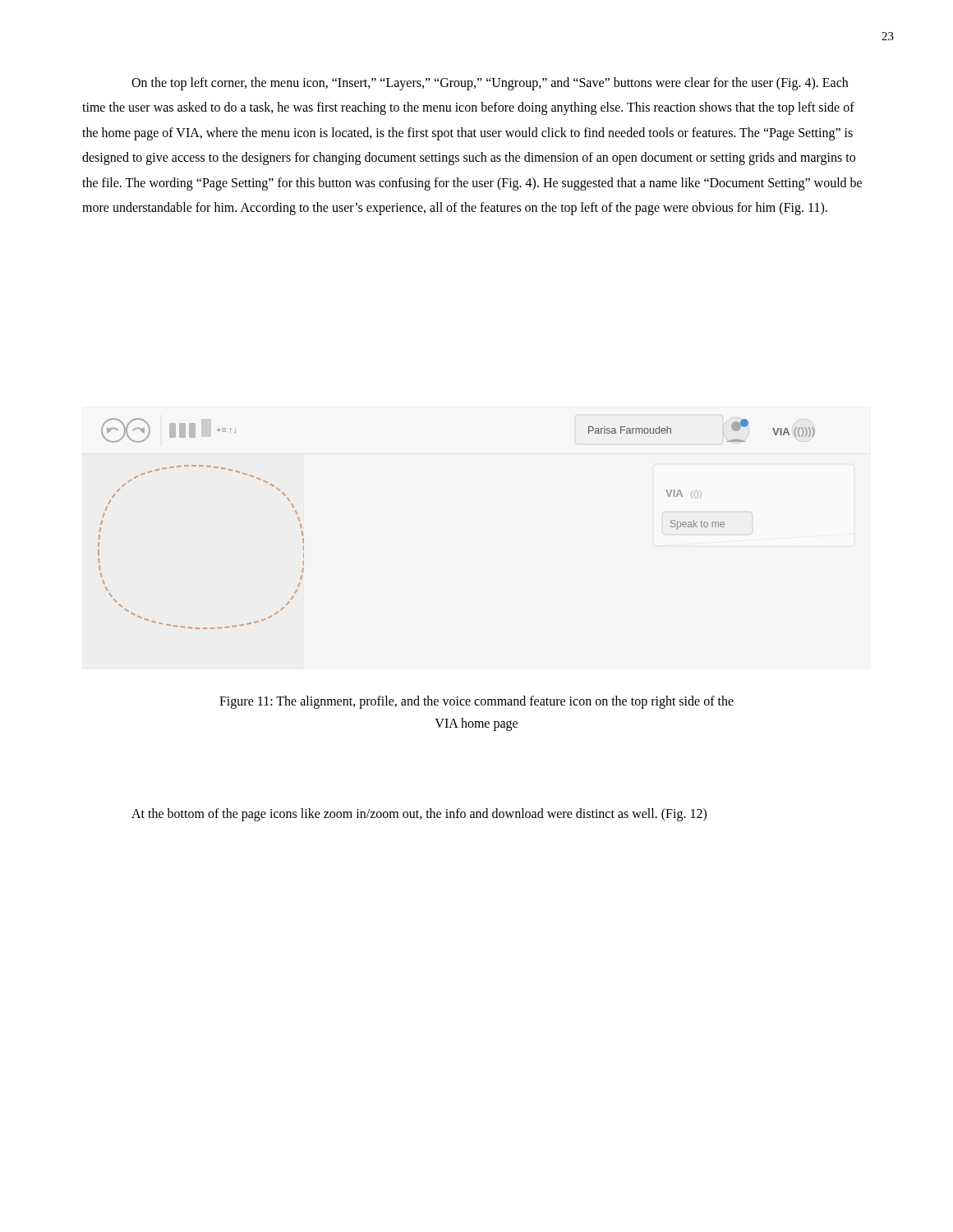The height and width of the screenshot is (1232, 953).
Task: Select the screenshot
Action: 476,538
